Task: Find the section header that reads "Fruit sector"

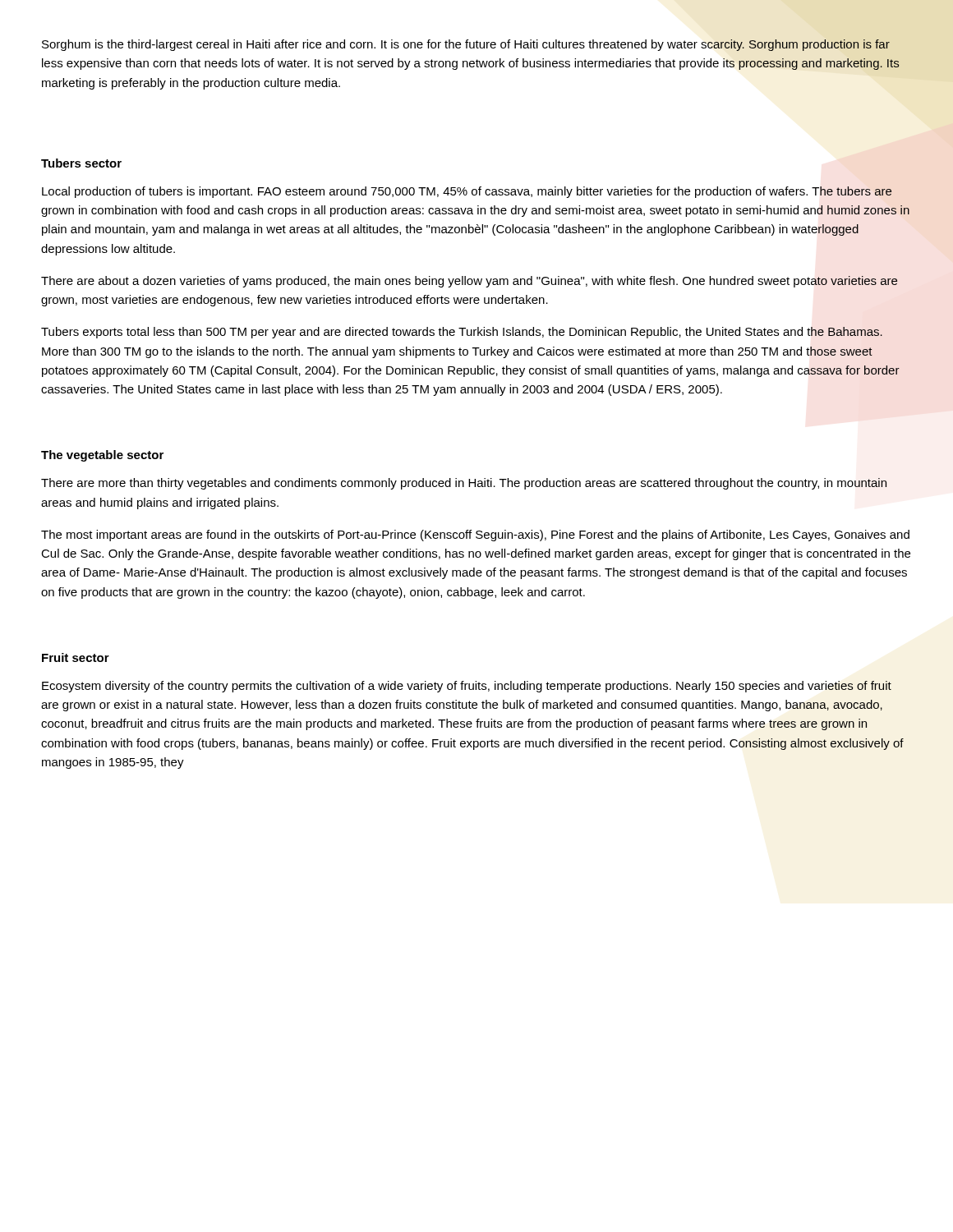Action: [75, 657]
